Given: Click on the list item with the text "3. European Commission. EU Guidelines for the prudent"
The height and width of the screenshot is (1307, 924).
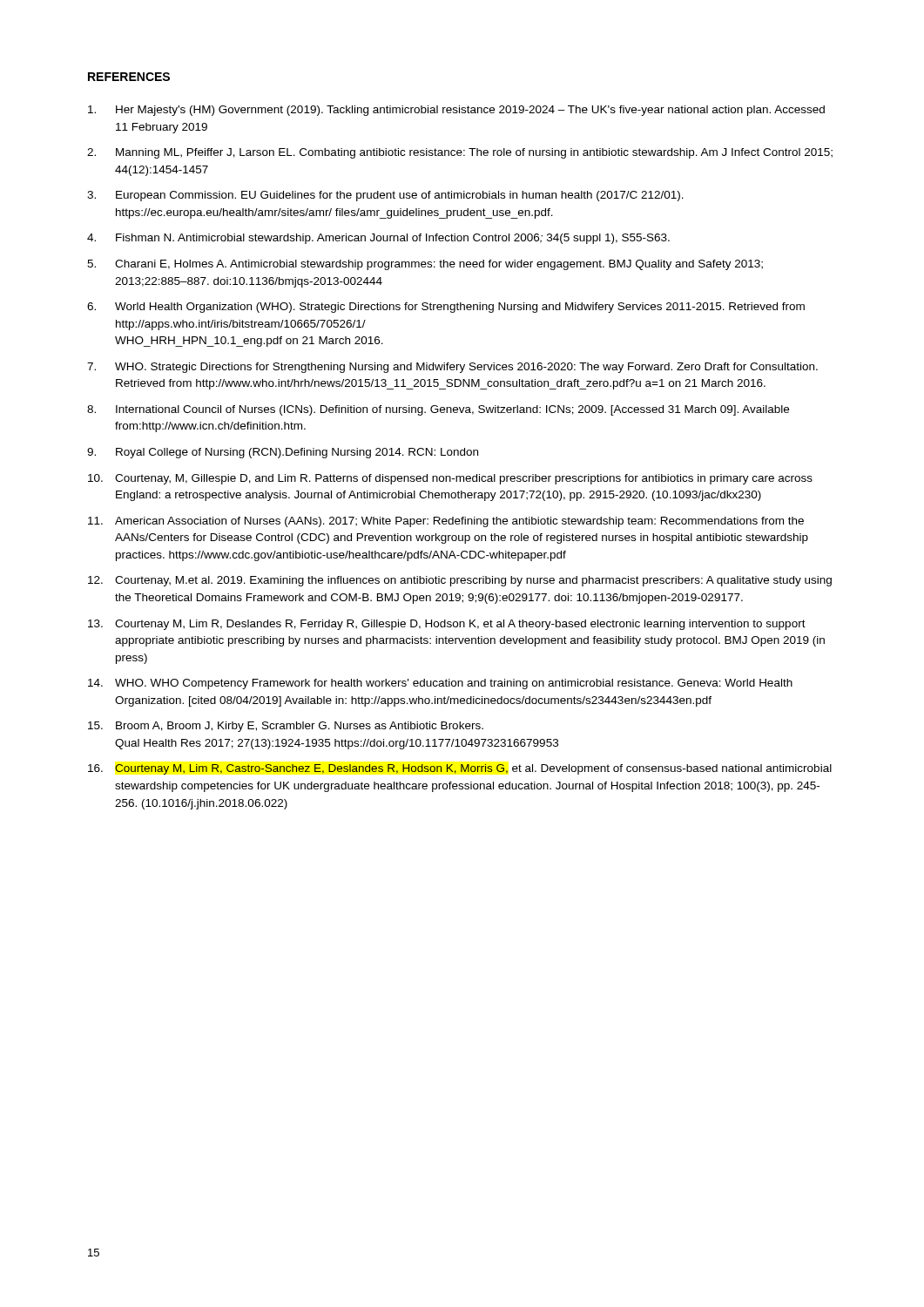Looking at the screenshot, I should click(x=462, y=204).
